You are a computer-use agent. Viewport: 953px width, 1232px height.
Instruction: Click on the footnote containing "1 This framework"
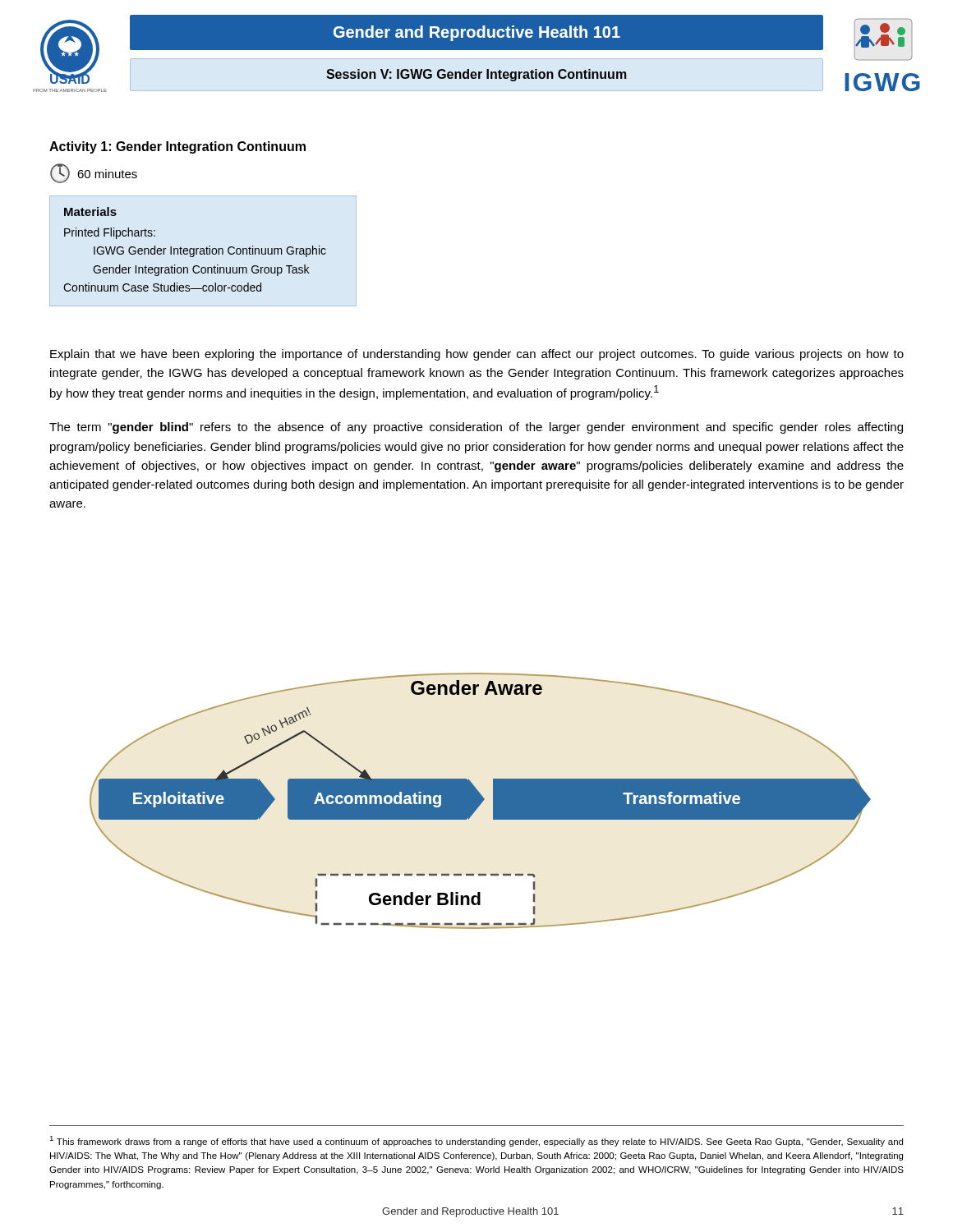[476, 1161]
